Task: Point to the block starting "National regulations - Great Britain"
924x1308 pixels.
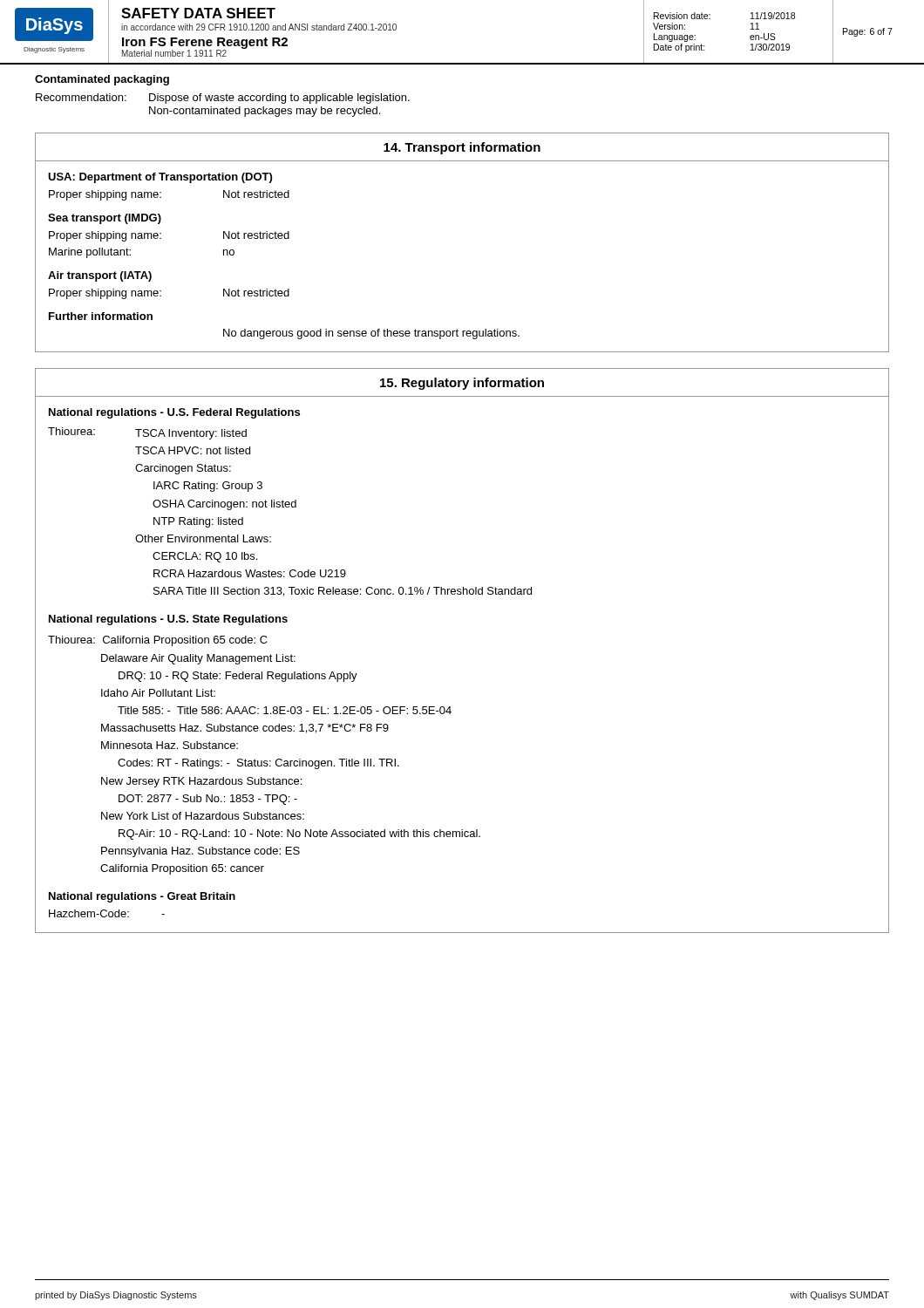Action: 142,896
